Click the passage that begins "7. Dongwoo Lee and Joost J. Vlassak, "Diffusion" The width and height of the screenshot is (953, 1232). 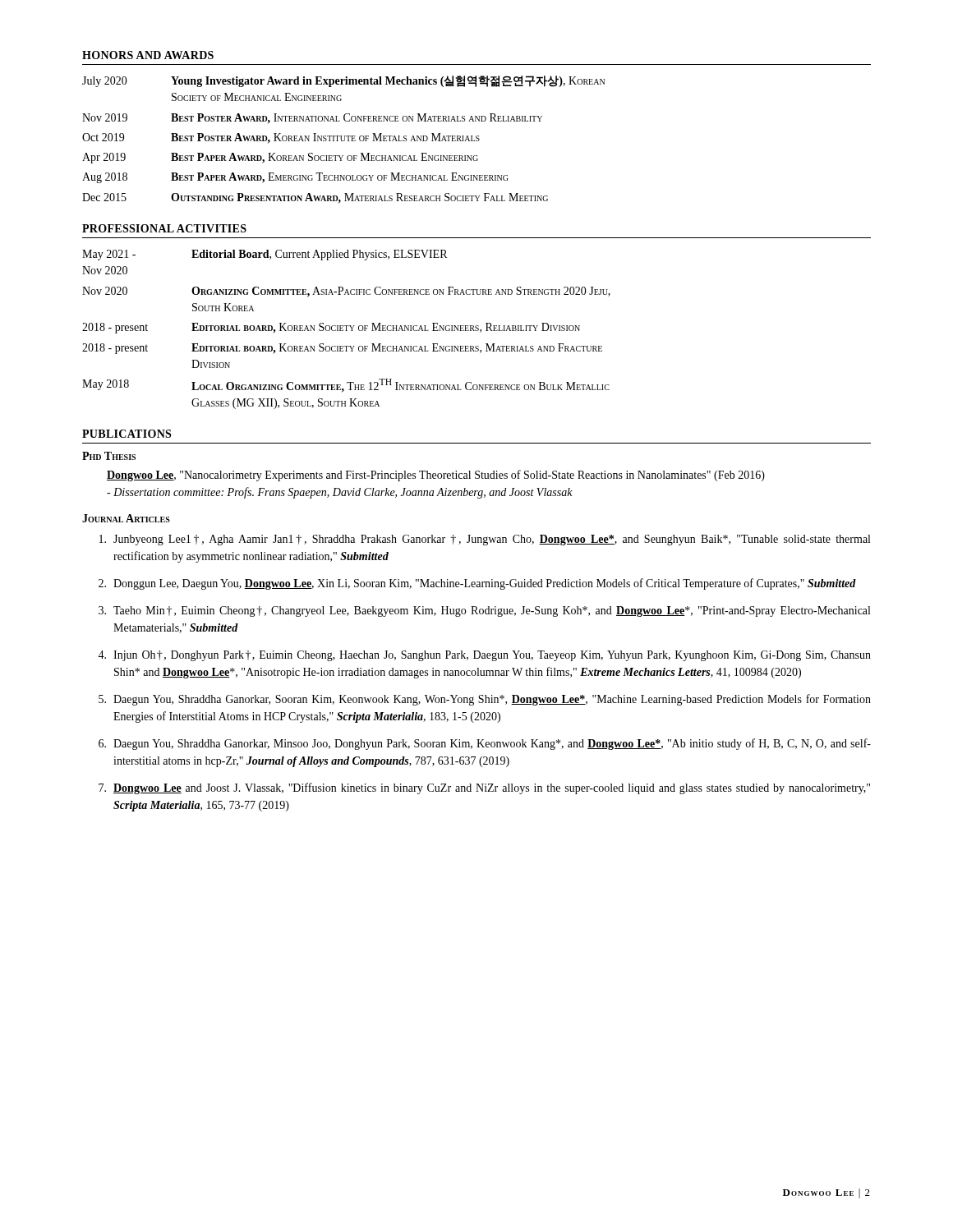point(476,797)
